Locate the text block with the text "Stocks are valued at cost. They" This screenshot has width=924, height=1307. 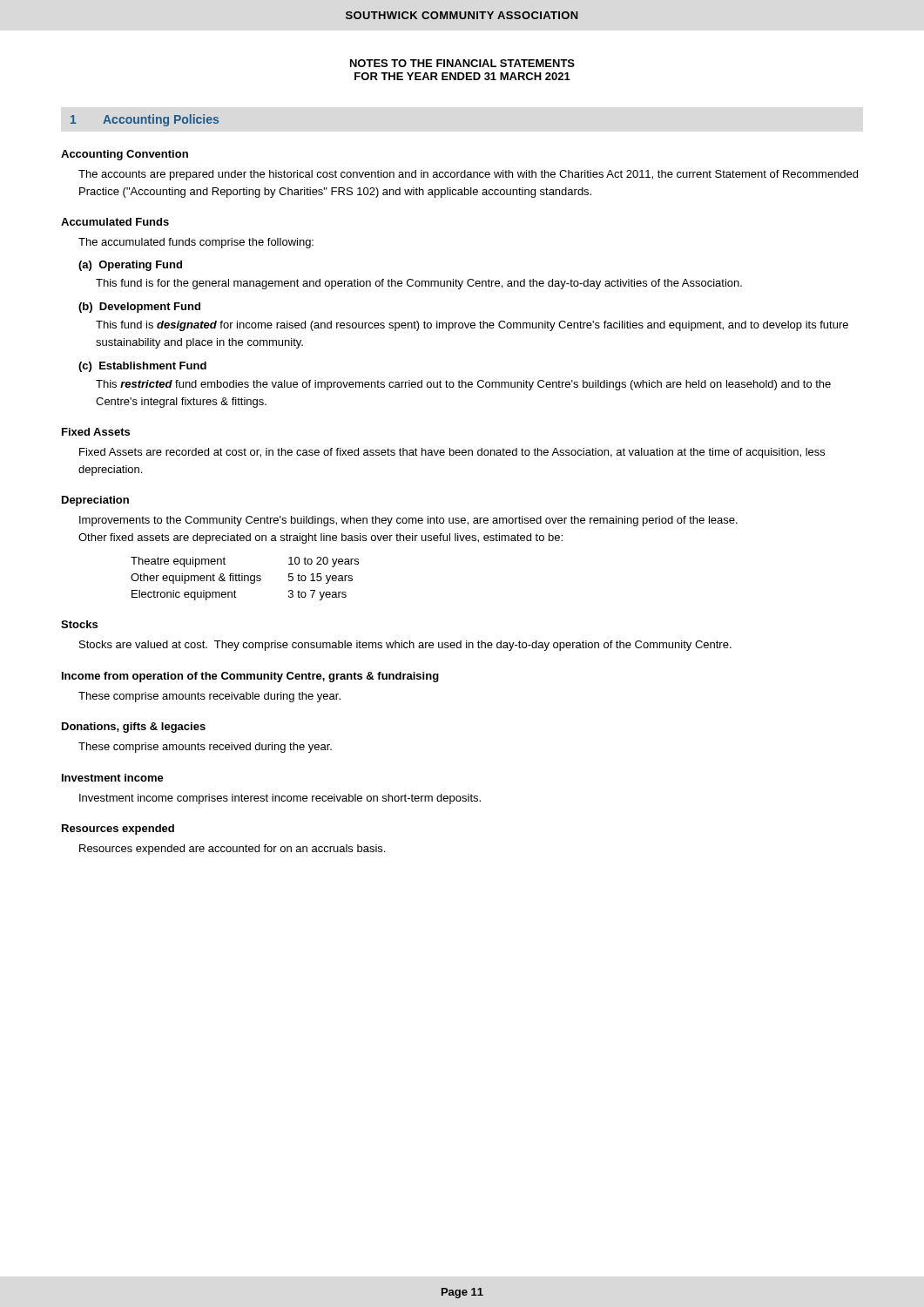click(x=405, y=644)
